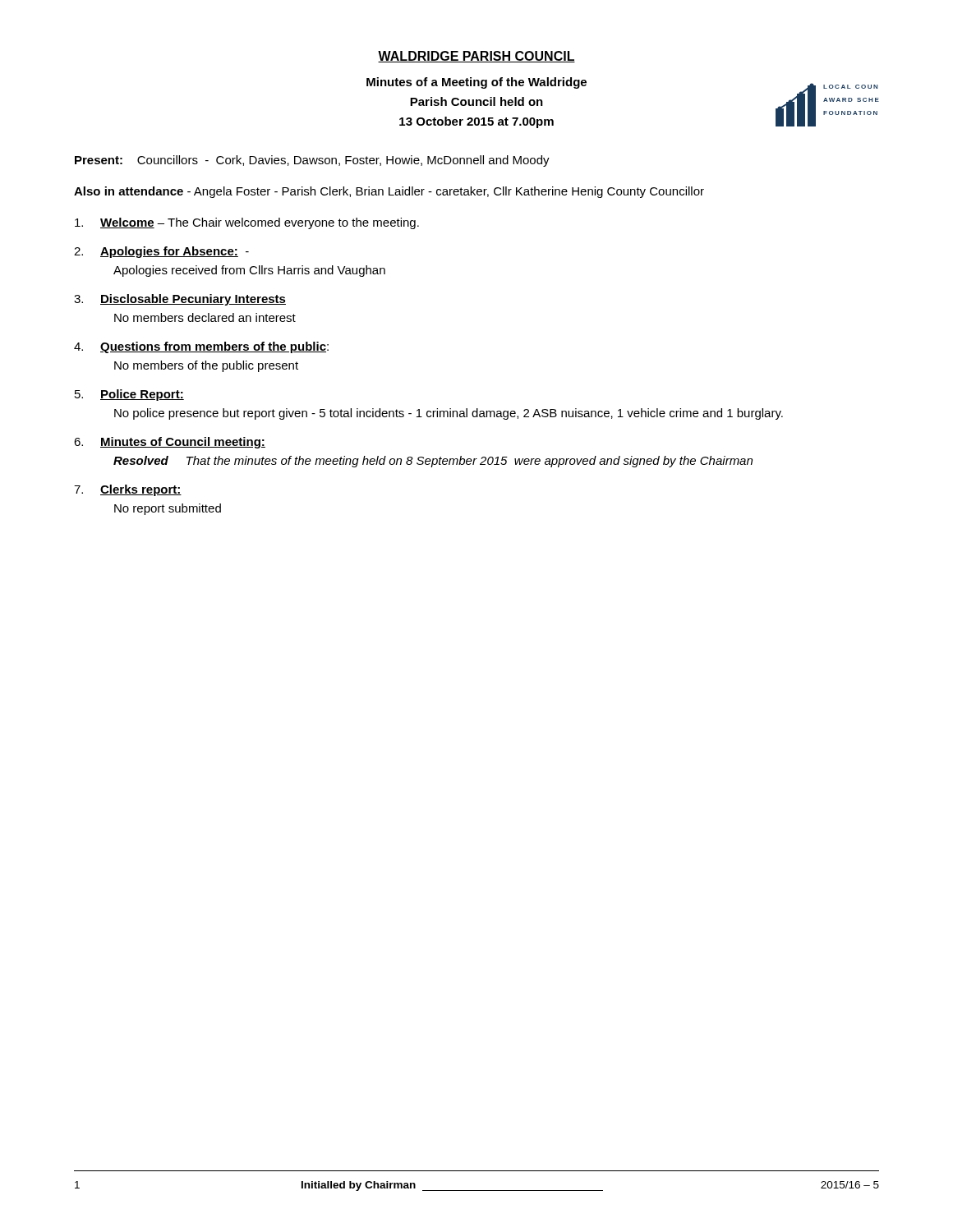The height and width of the screenshot is (1232, 953).
Task: Locate the text block containing "Also in attendance -"
Action: 389,191
